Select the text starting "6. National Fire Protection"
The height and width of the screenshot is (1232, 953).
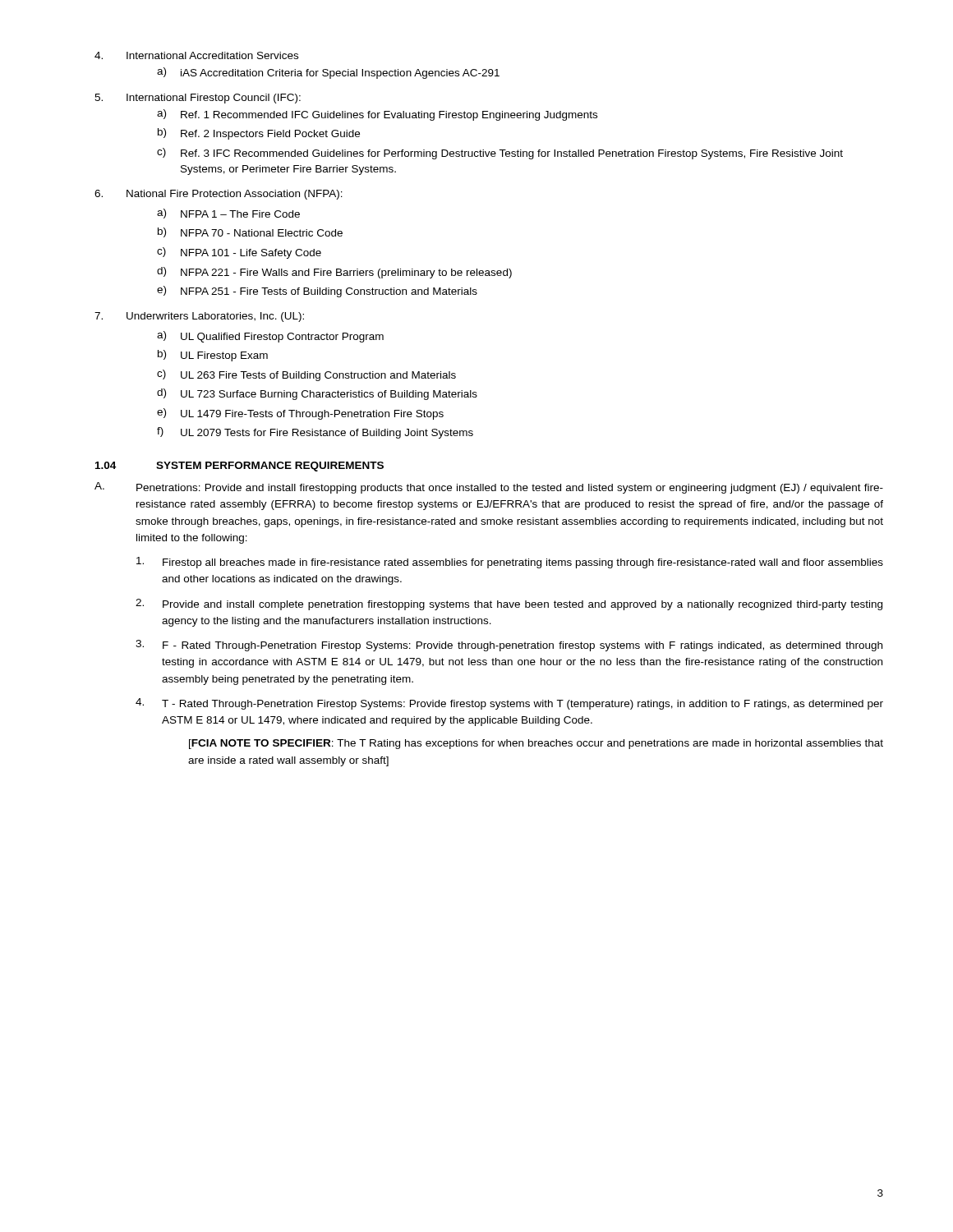219,195
